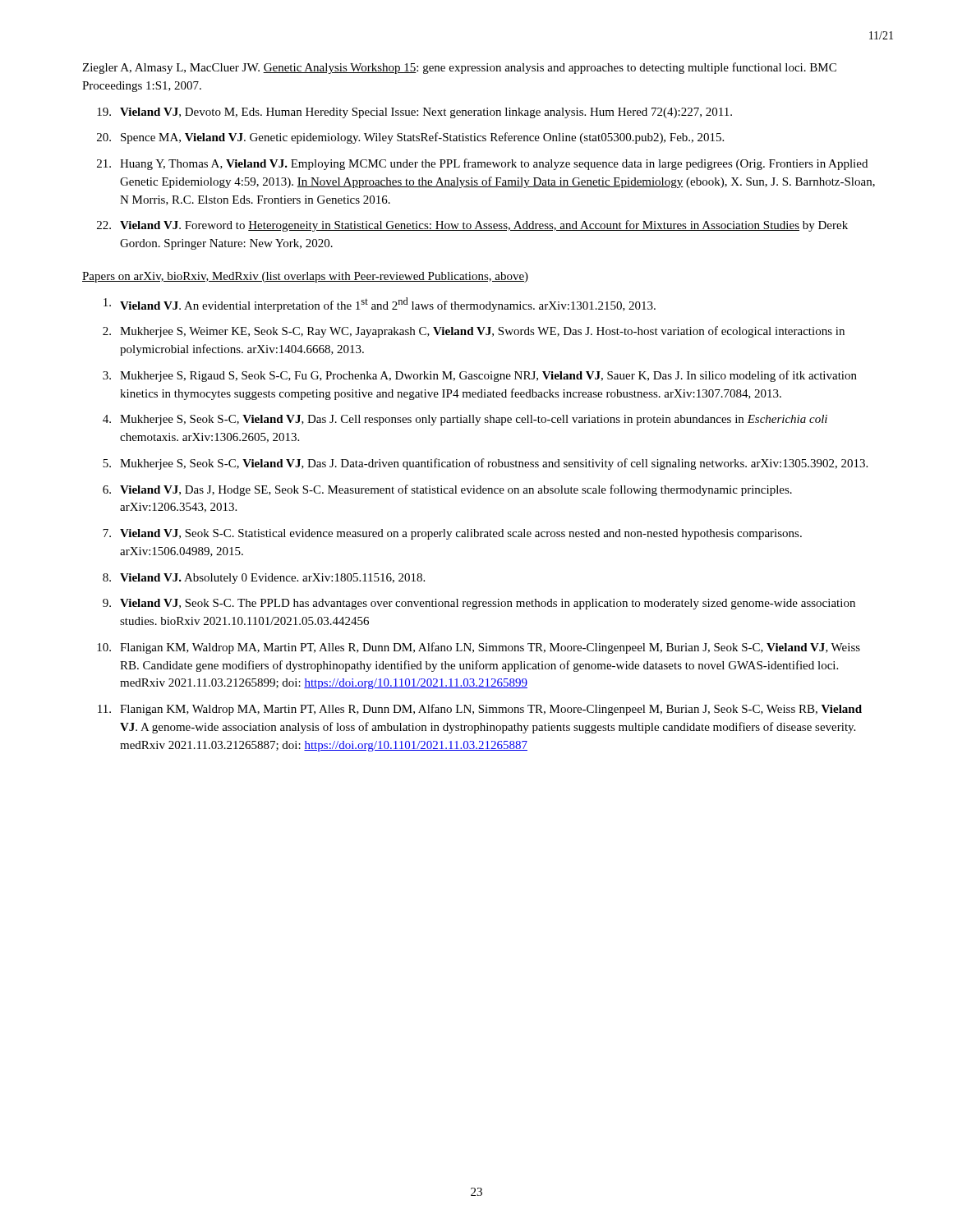Locate the element starting "10. Flanigan KM,"
The image size is (953, 1232).
coord(481,666)
